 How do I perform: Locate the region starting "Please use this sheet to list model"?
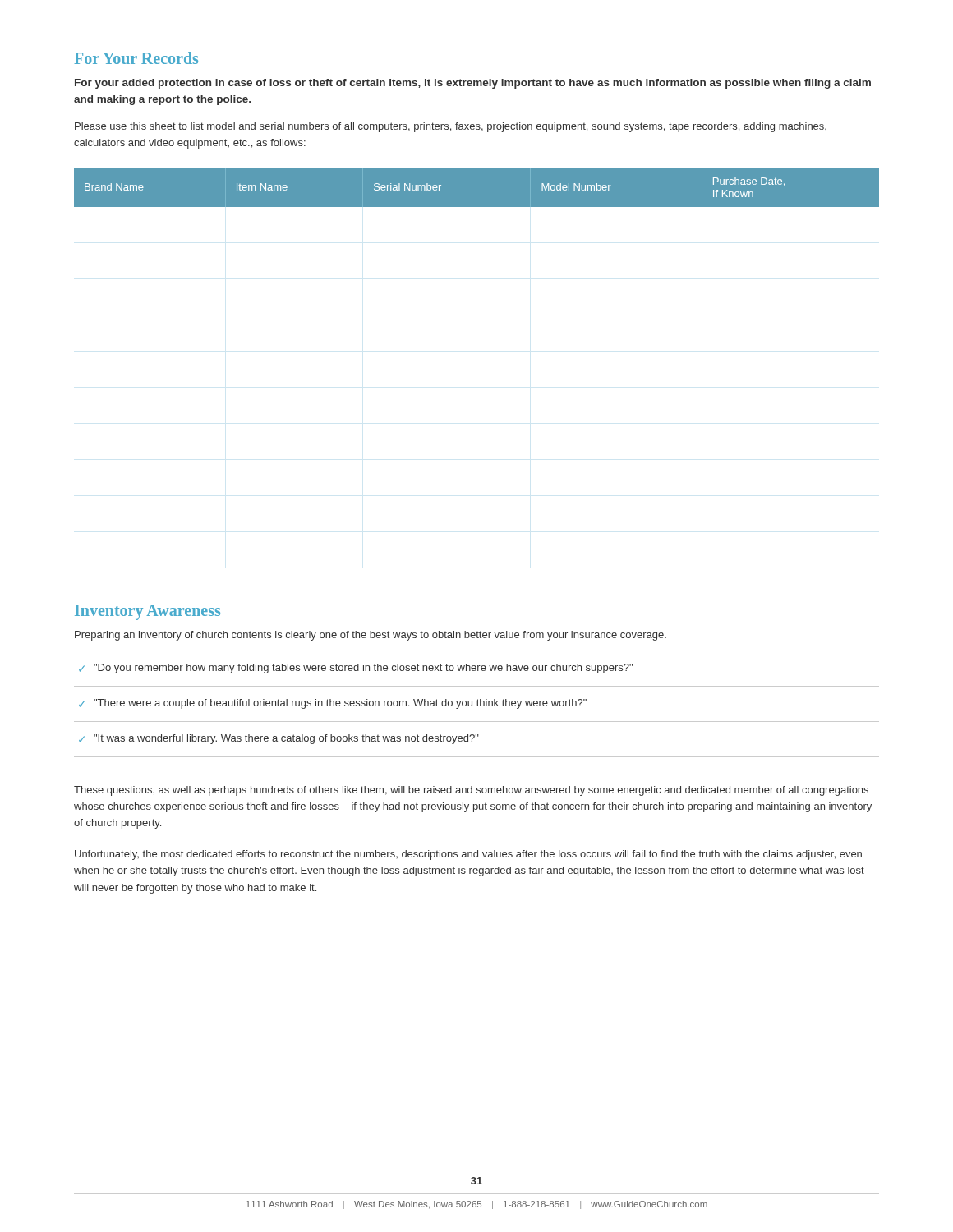click(451, 134)
